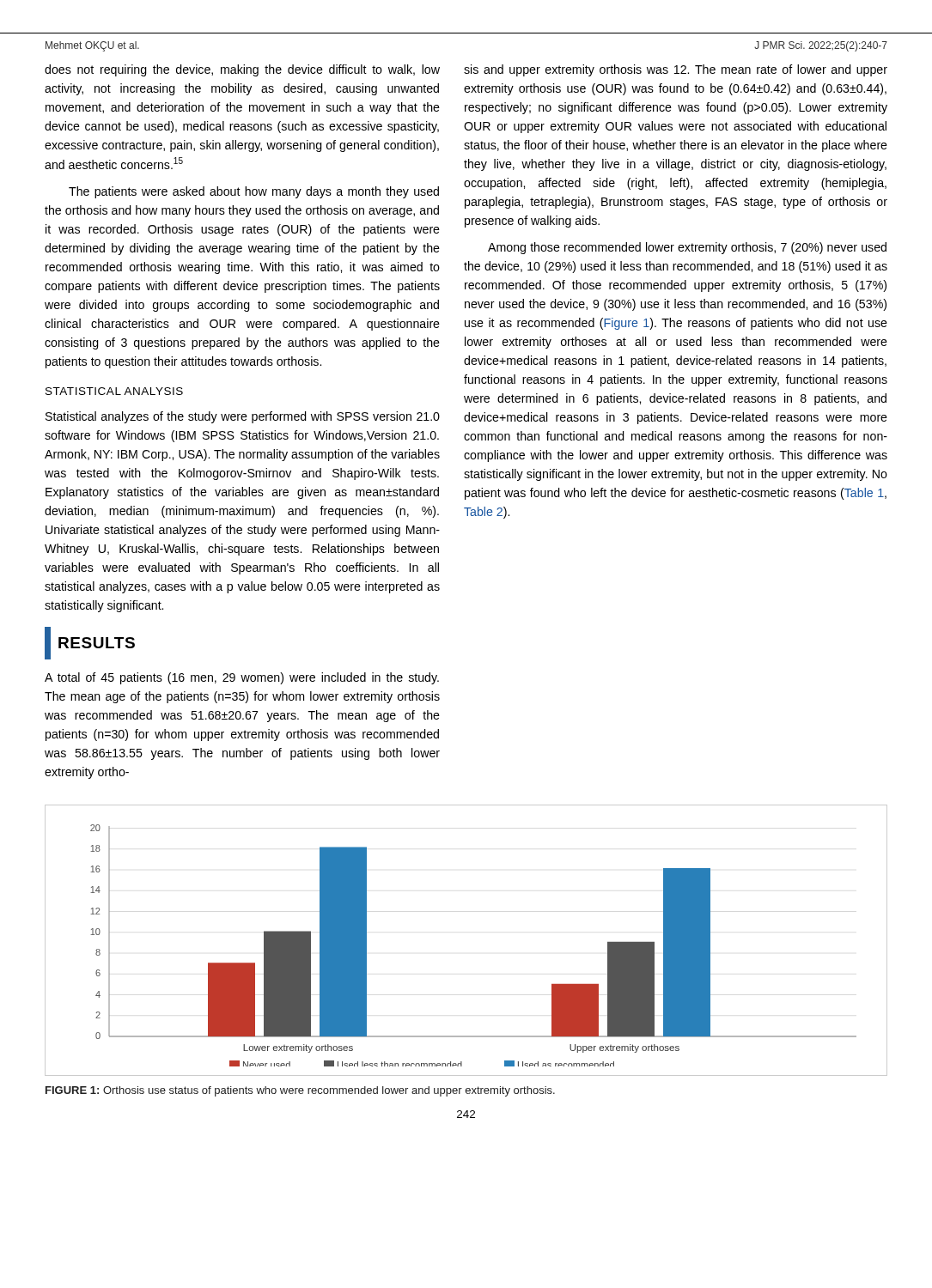This screenshot has width=932, height=1288.
Task: Where is the passage that starts "does not requiring the"?
Action: (242, 117)
